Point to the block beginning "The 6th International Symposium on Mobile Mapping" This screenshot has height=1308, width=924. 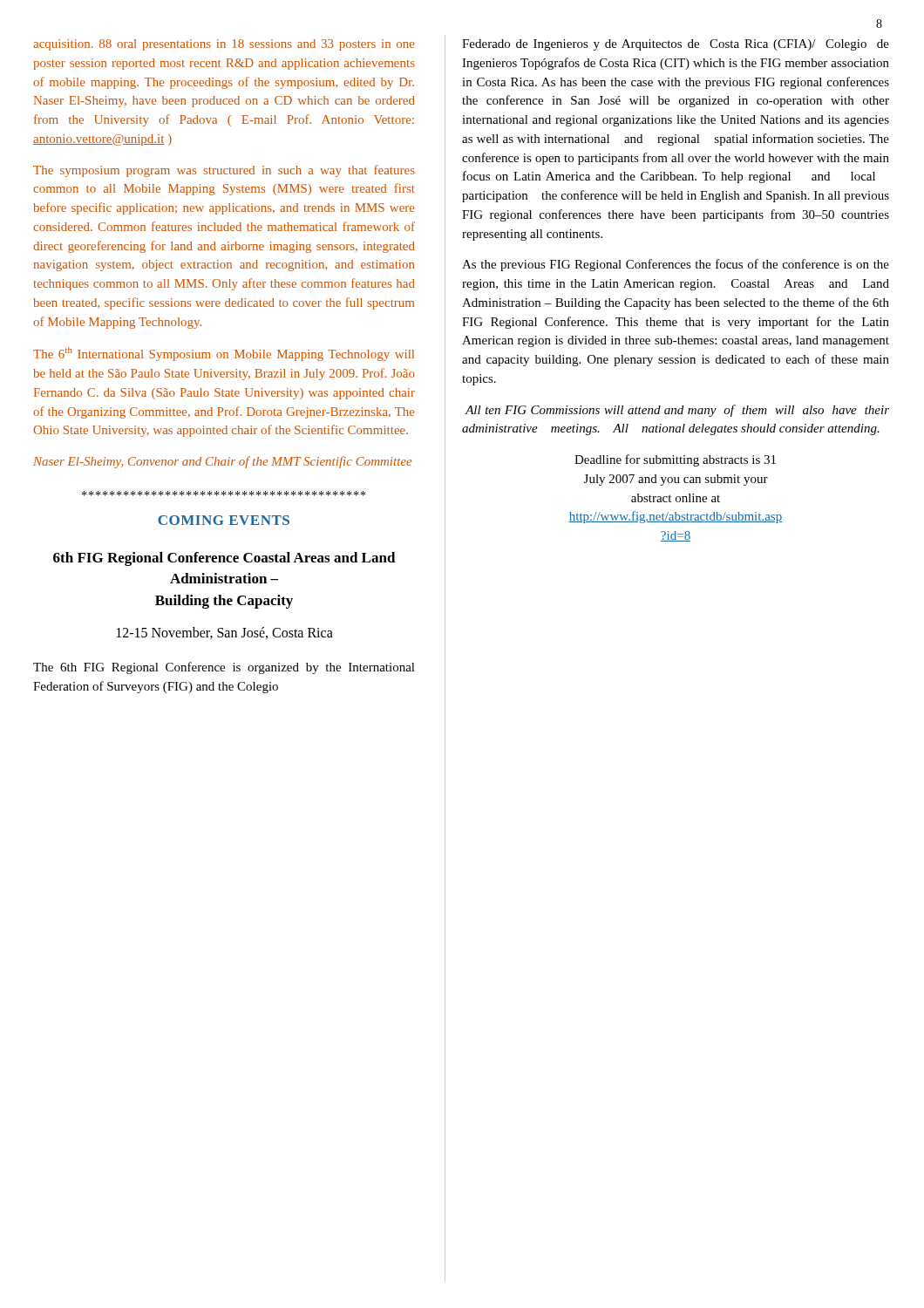[224, 392]
